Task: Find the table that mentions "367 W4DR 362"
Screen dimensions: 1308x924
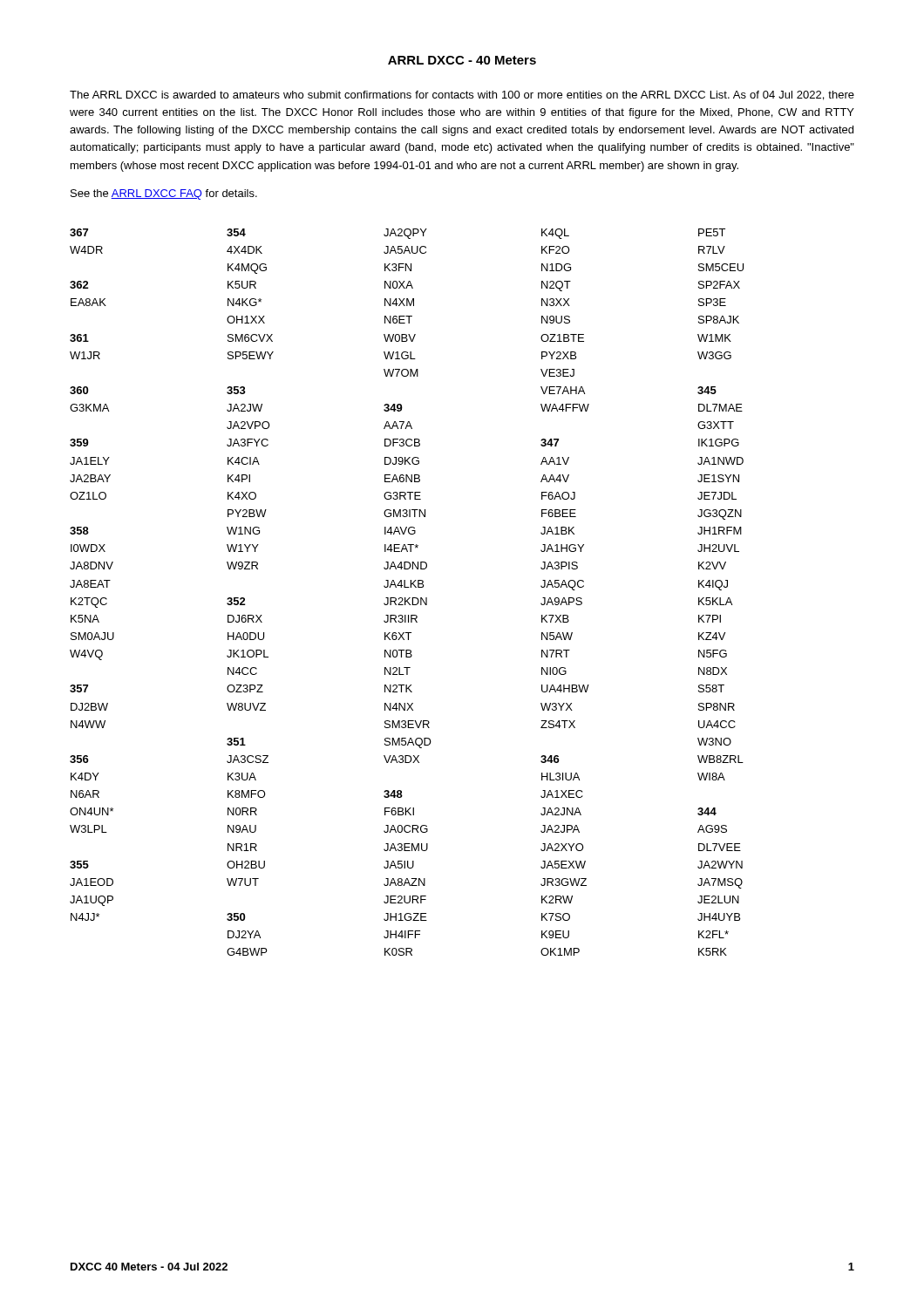Action: coord(462,593)
